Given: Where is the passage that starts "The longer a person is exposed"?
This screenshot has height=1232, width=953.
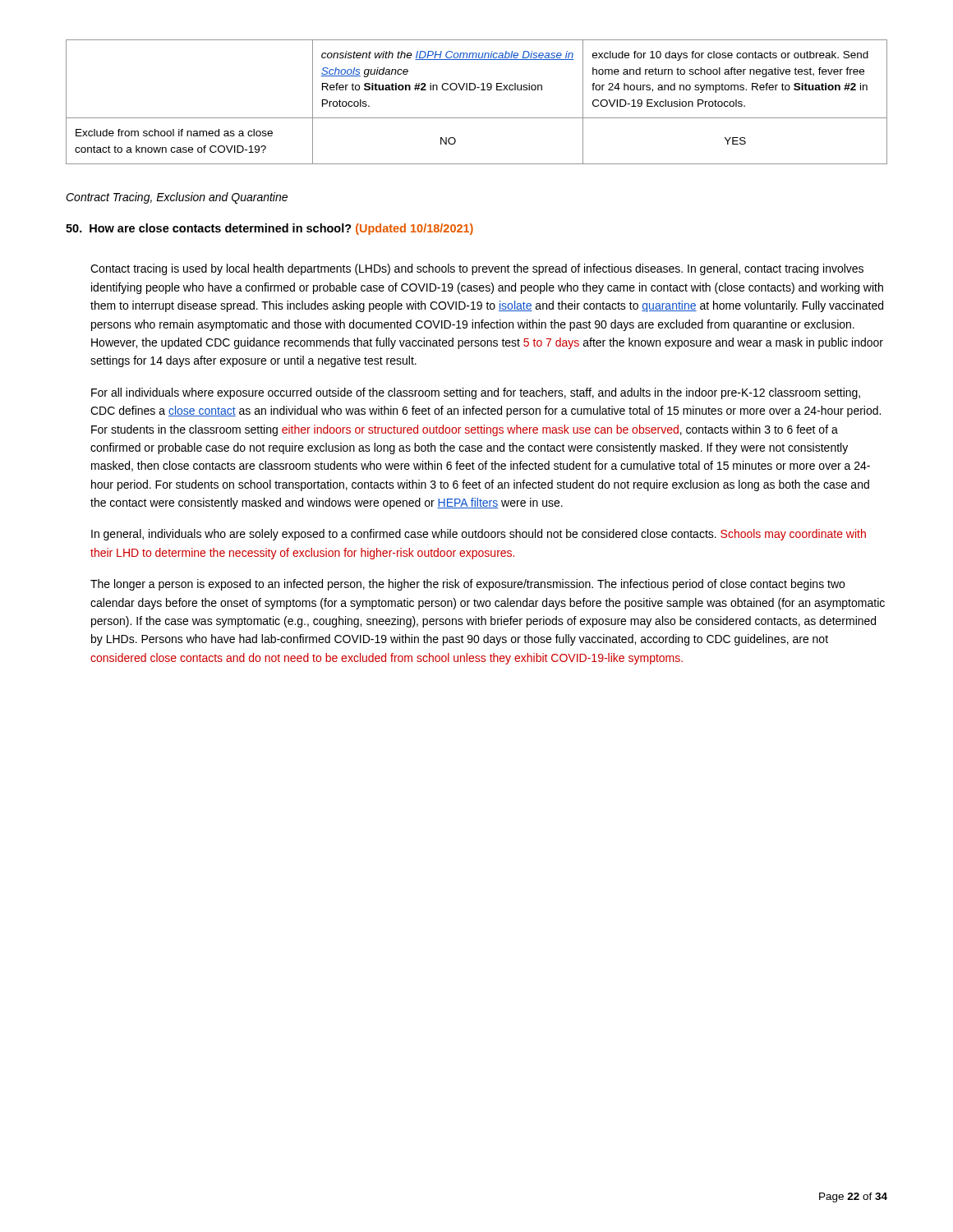Looking at the screenshot, I should coord(489,621).
